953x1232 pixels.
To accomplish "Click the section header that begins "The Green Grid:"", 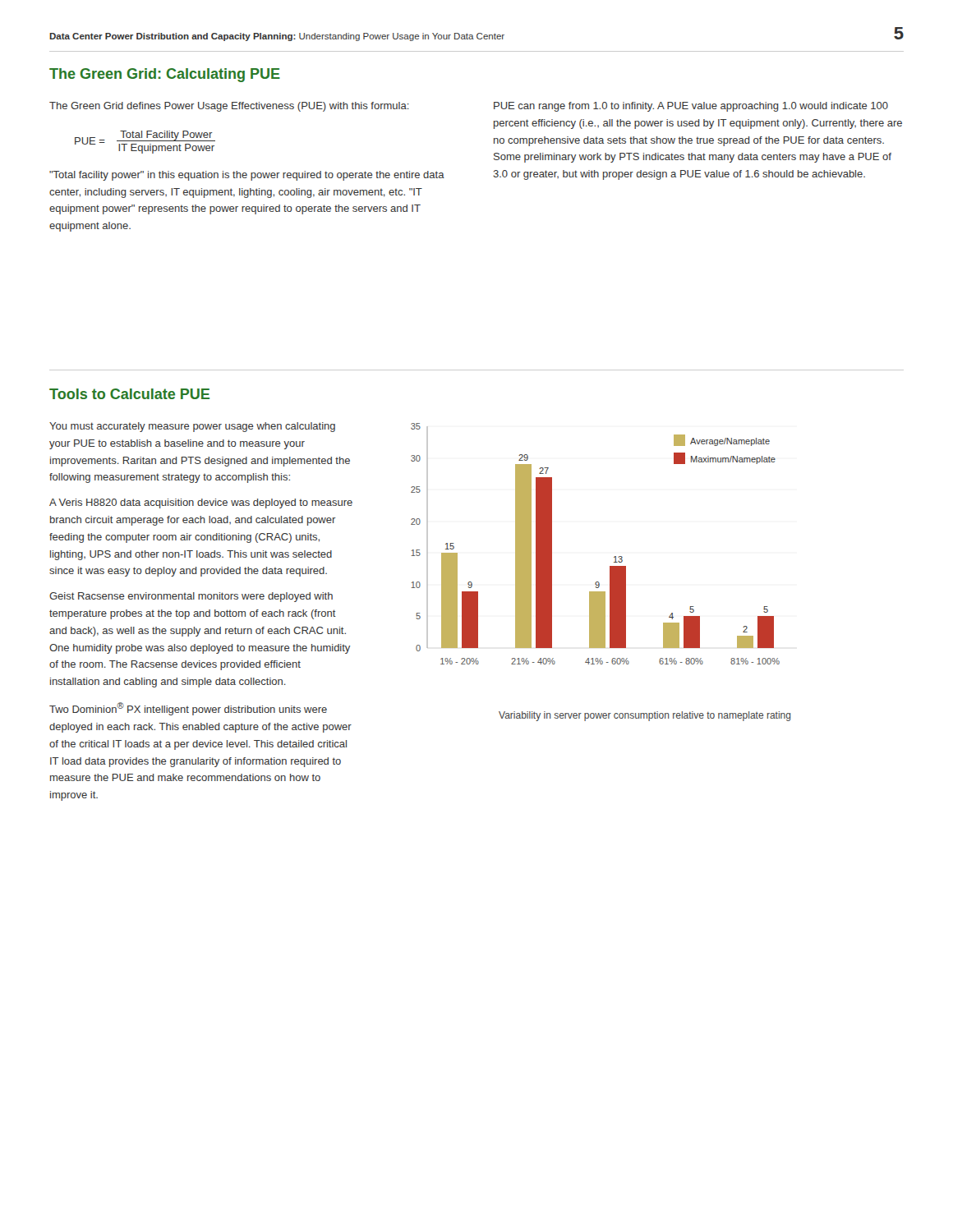I will click(x=165, y=74).
